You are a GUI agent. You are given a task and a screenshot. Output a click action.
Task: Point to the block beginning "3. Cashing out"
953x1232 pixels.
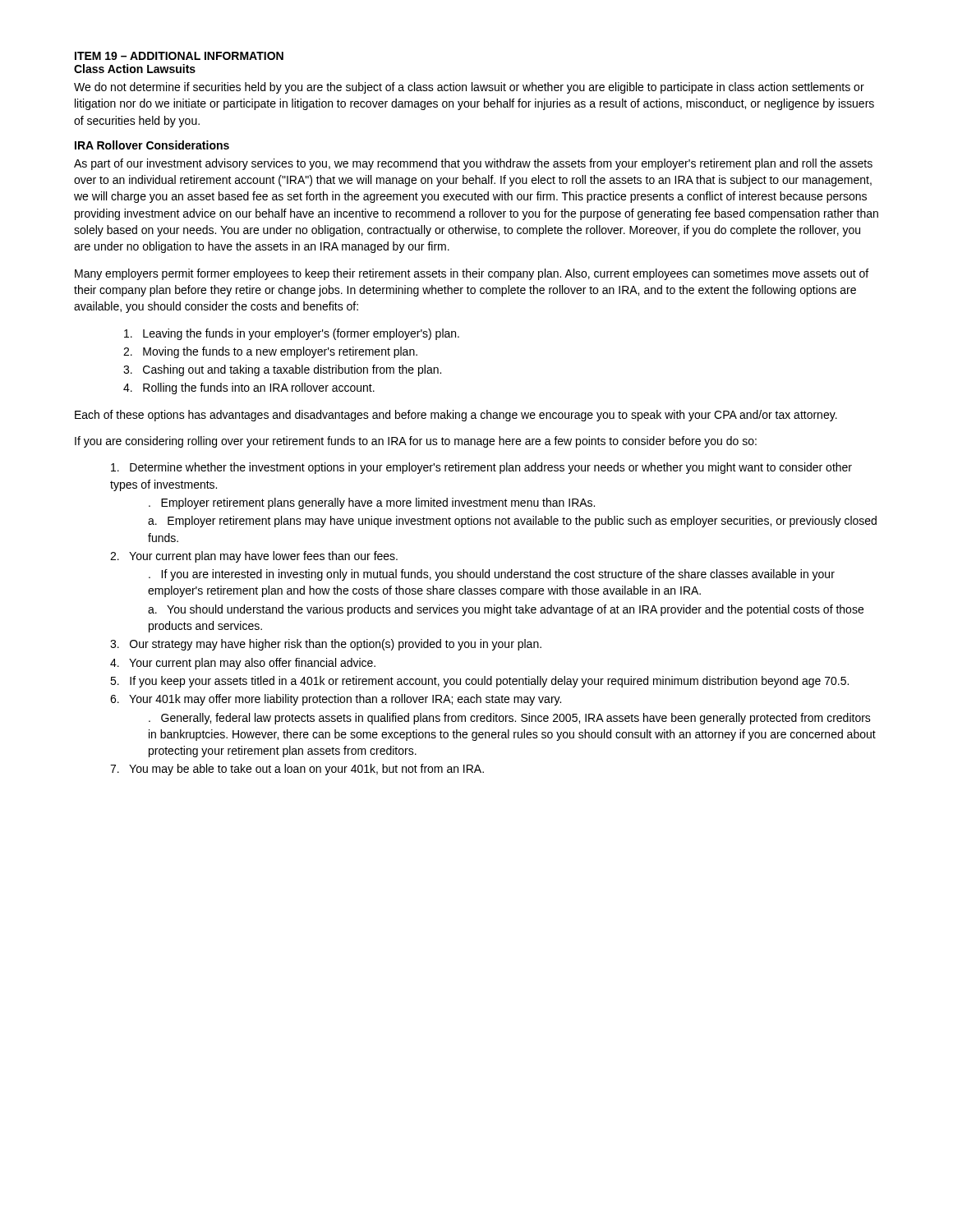[x=283, y=370]
